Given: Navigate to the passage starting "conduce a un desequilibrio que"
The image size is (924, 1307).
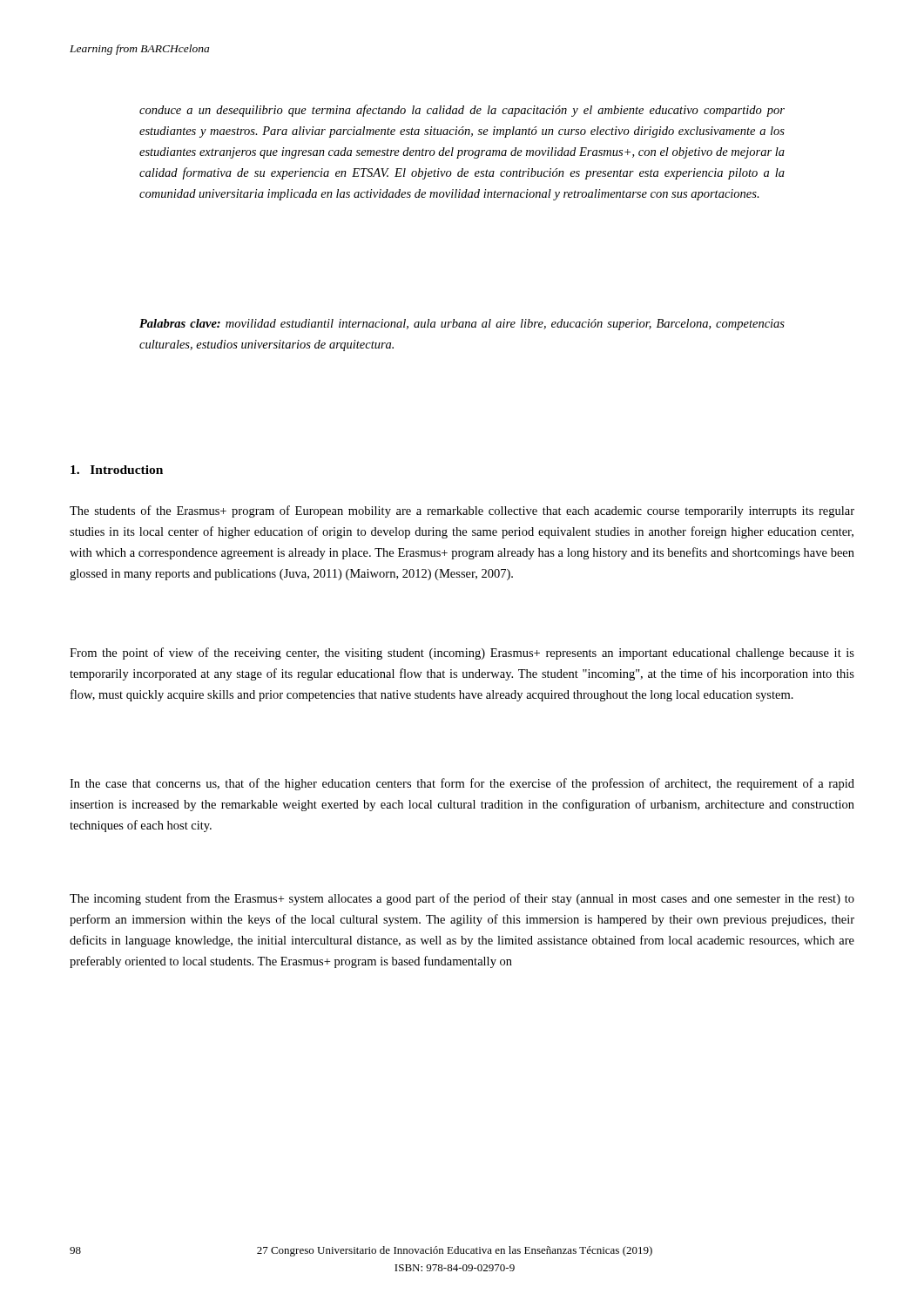Looking at the screenshot, I should (x=462, y=151).
